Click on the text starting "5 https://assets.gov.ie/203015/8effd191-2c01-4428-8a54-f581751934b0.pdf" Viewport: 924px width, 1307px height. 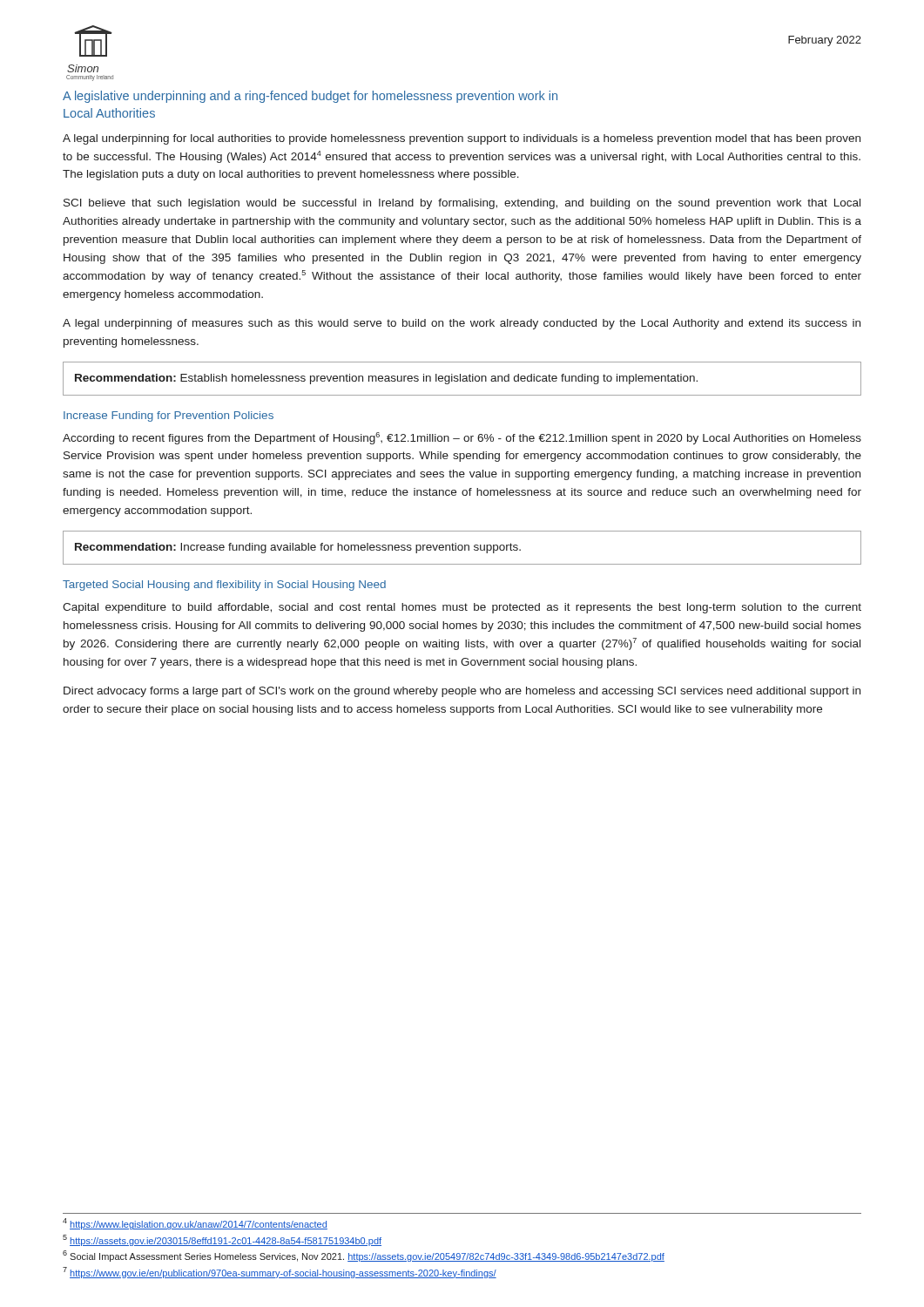(222, 1240)
